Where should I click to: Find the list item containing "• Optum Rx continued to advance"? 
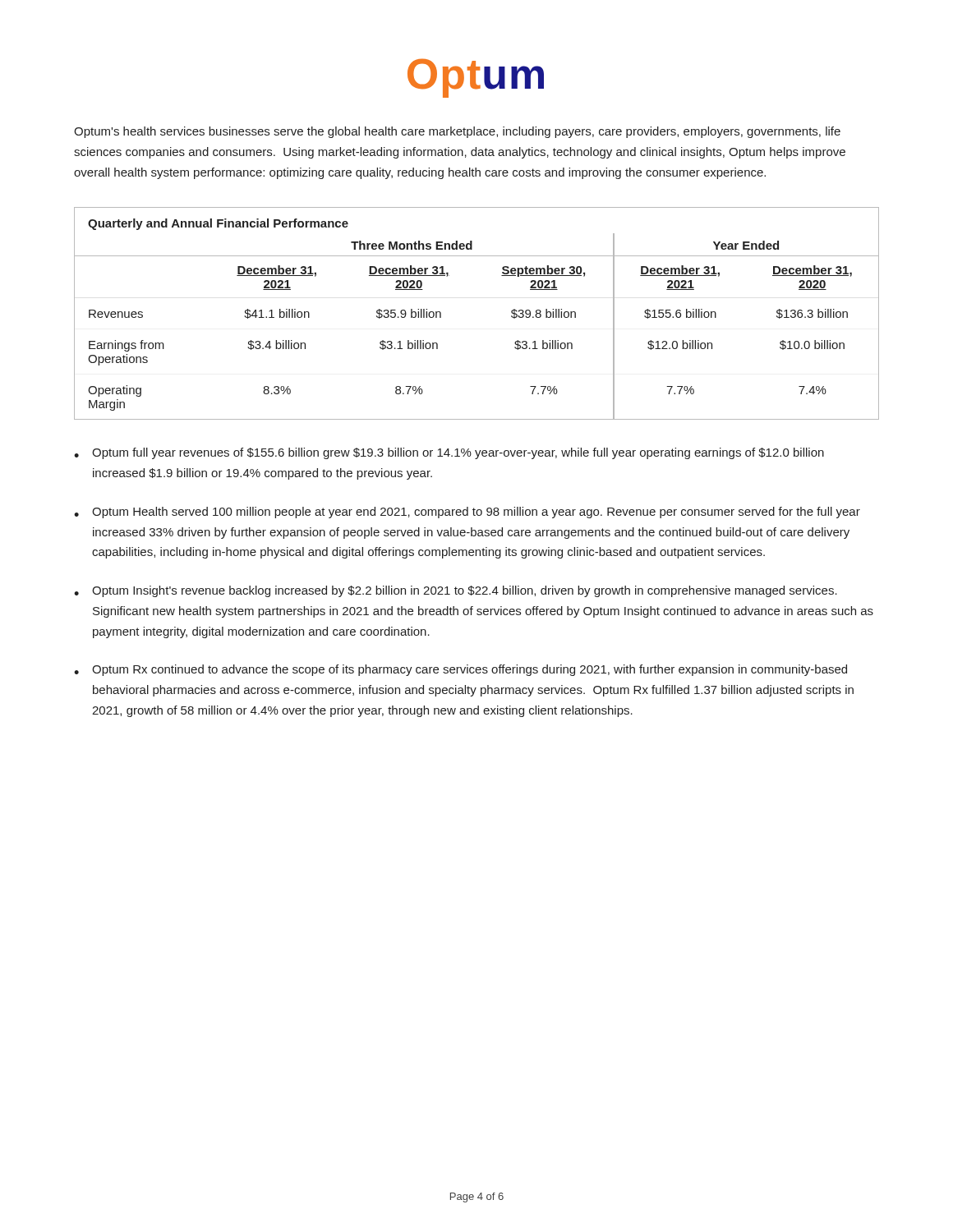pyautogui.click(x=476, y=690)
